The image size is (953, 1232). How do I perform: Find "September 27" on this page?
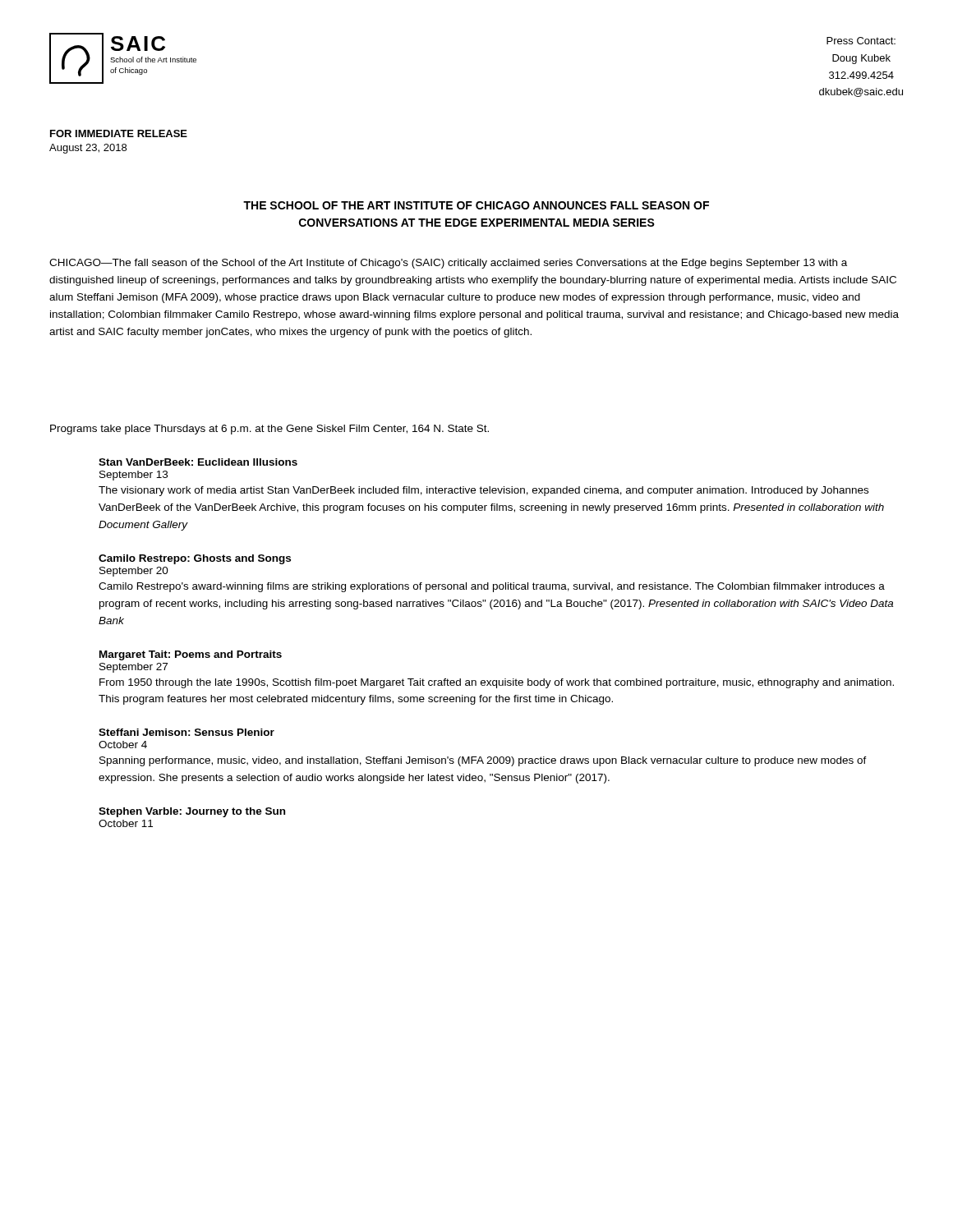[133, 666]
